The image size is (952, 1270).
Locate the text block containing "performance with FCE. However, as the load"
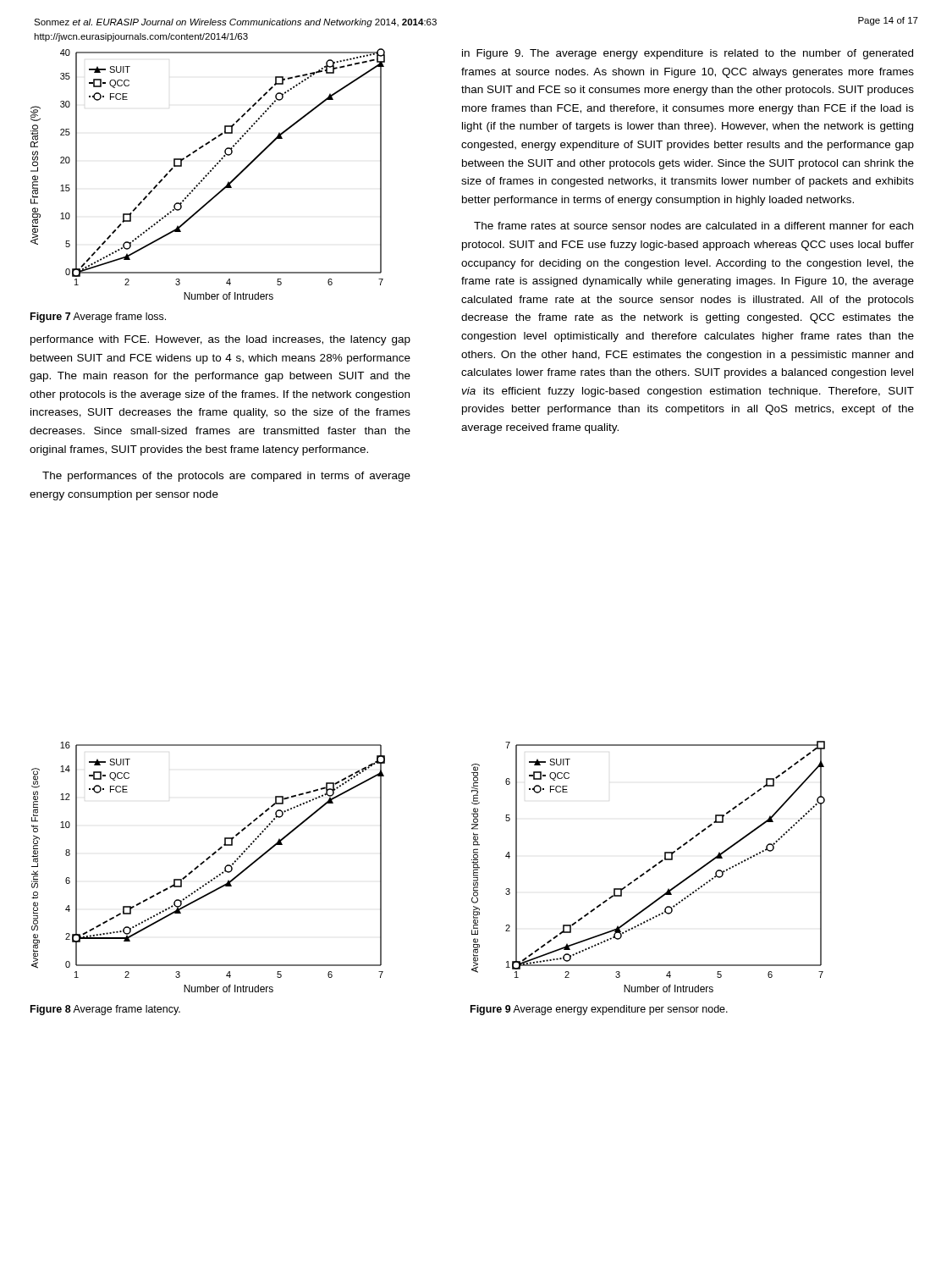[220, 417]
